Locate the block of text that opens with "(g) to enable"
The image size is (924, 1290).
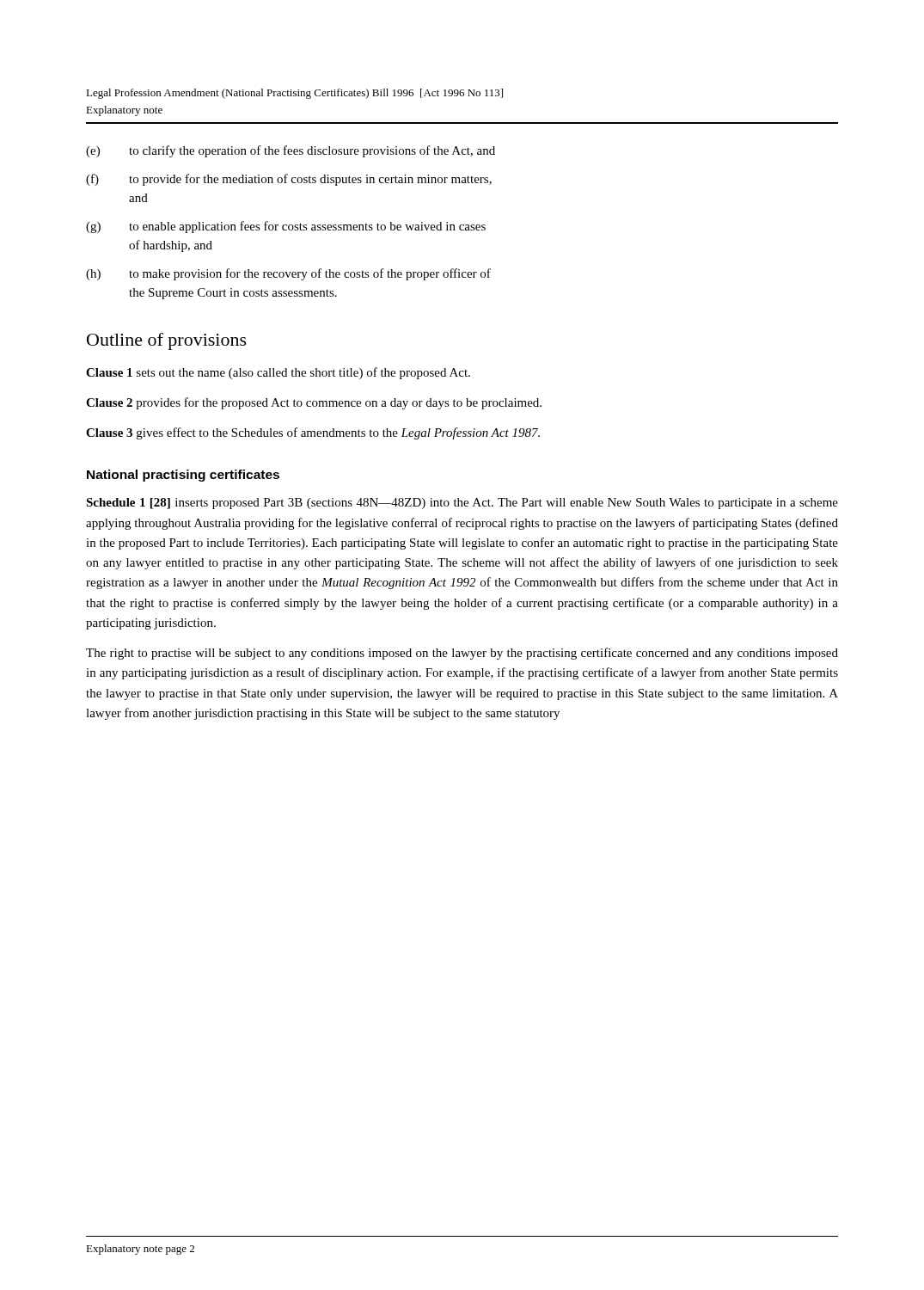point(462,236)
